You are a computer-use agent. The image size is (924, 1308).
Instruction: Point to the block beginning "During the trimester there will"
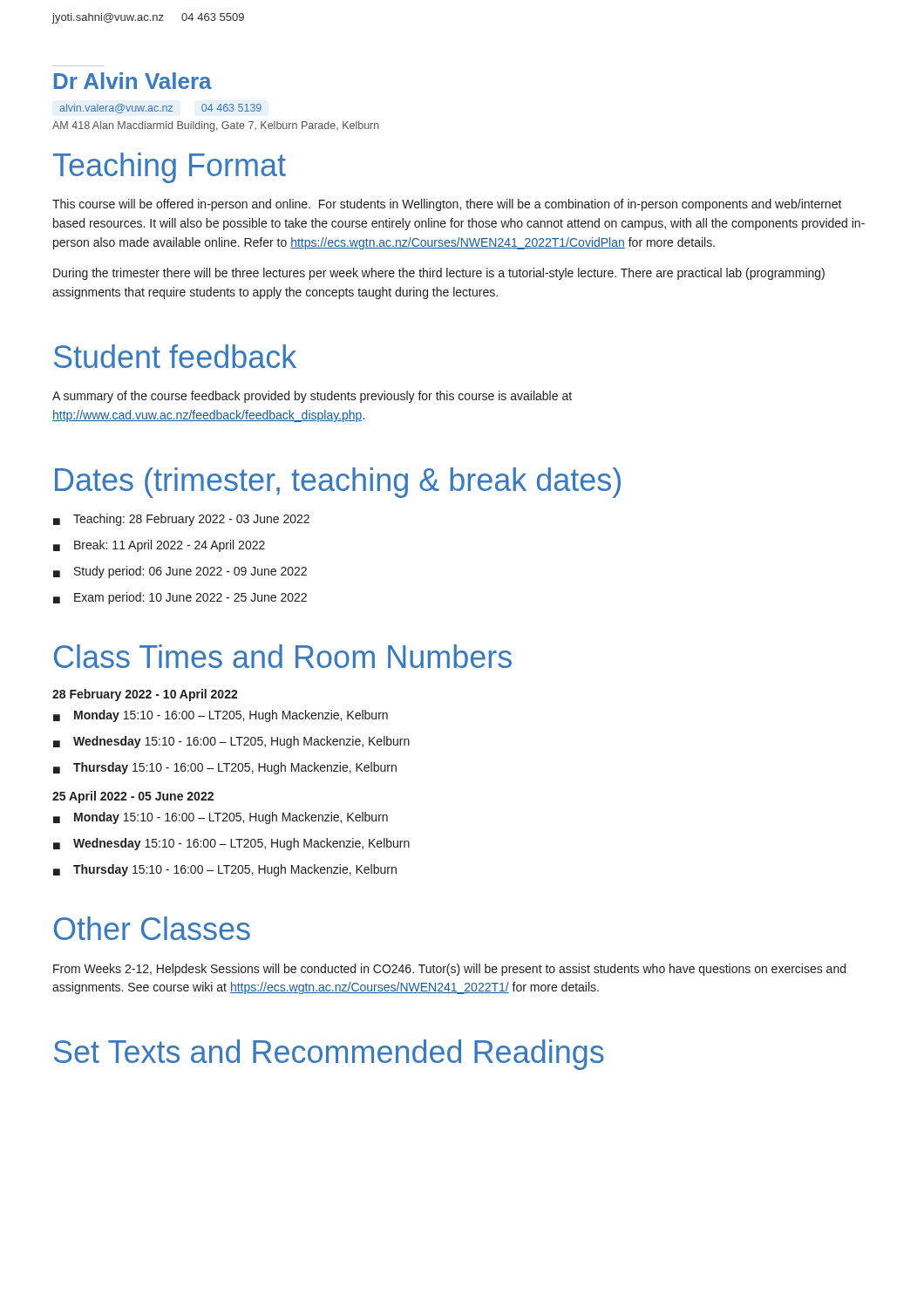tap(439, 283)
